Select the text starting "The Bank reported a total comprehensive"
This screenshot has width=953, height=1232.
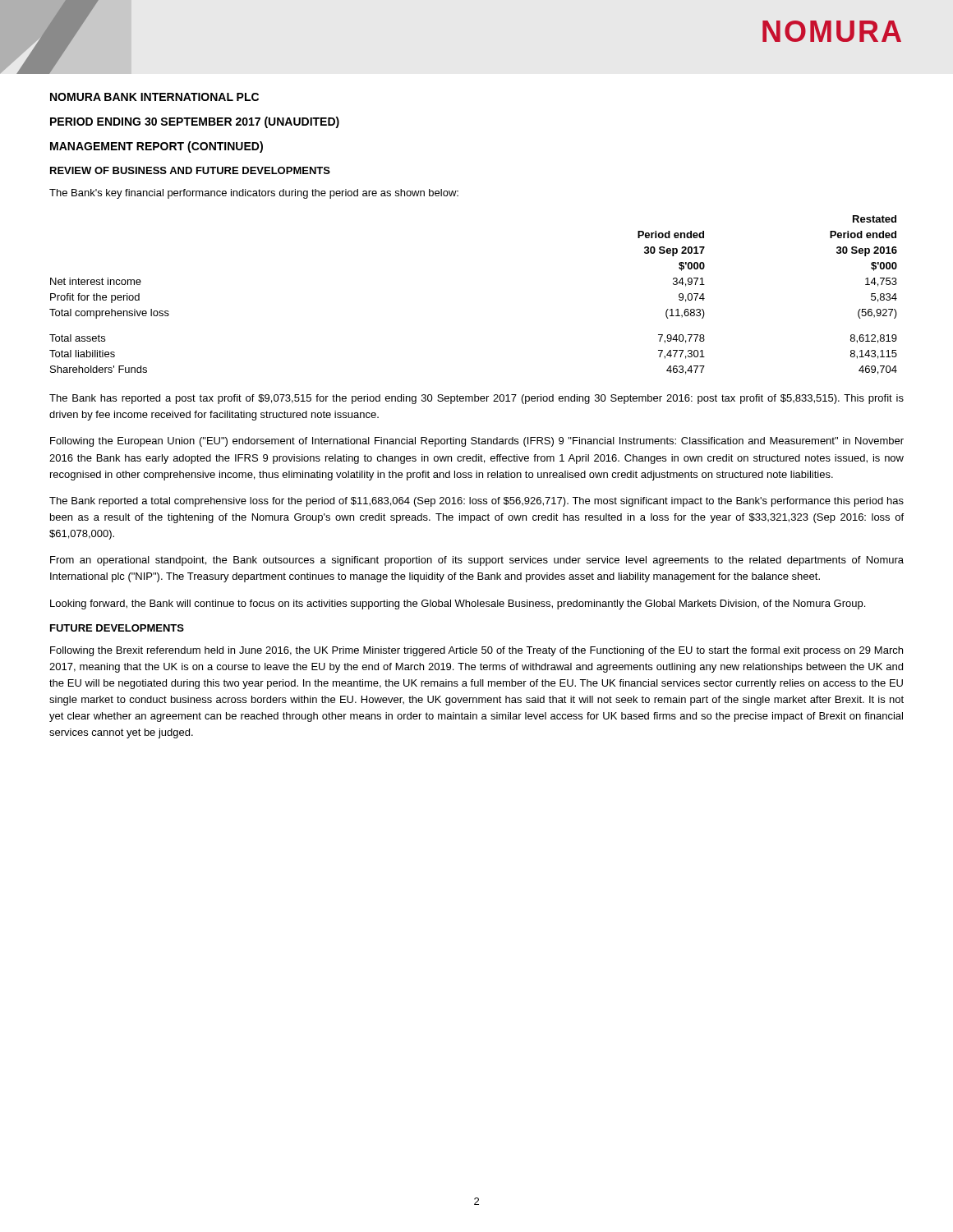click(476, 517)
